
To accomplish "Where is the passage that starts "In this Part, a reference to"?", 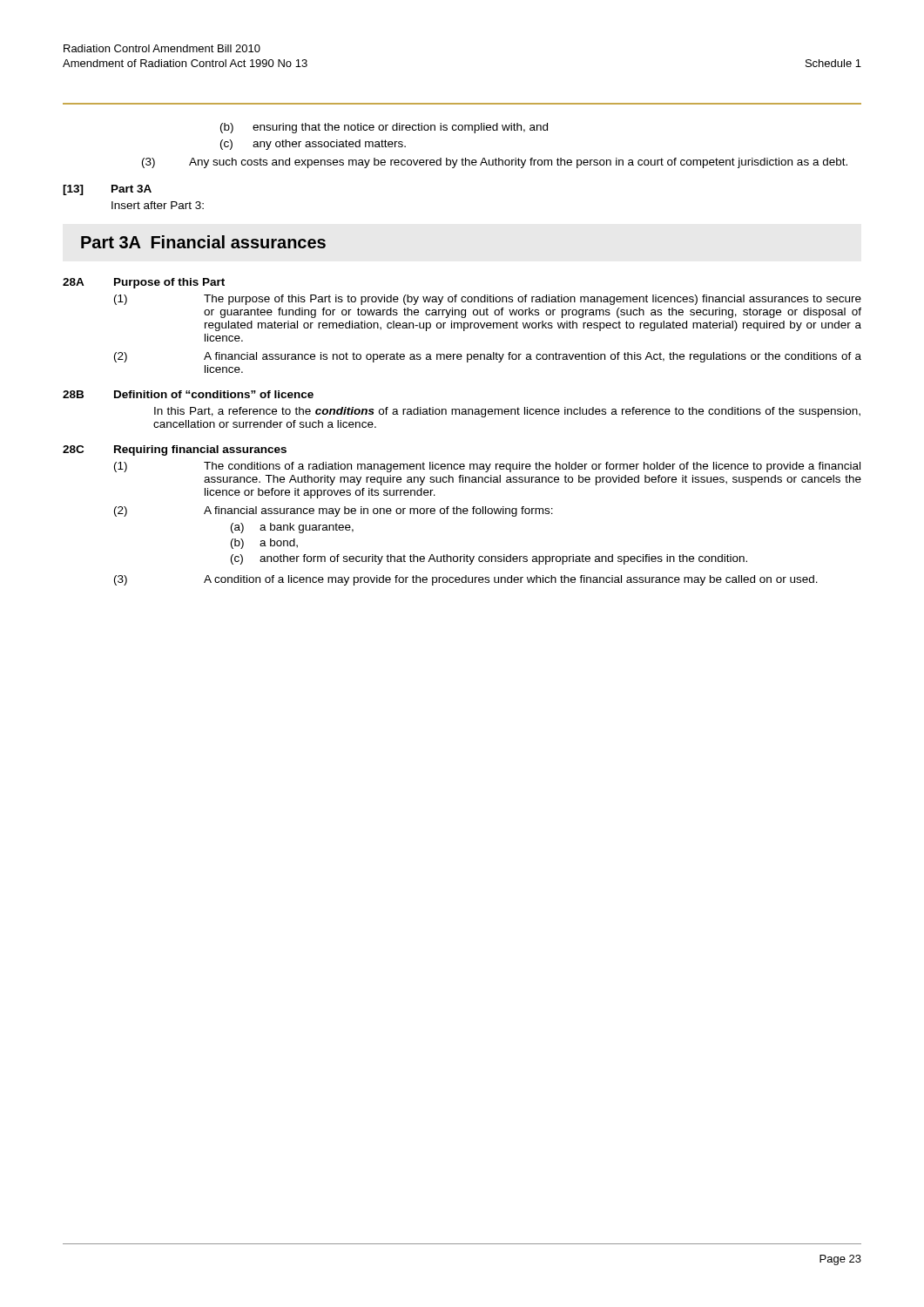I will pyautogui.click(x=507, y=417).
